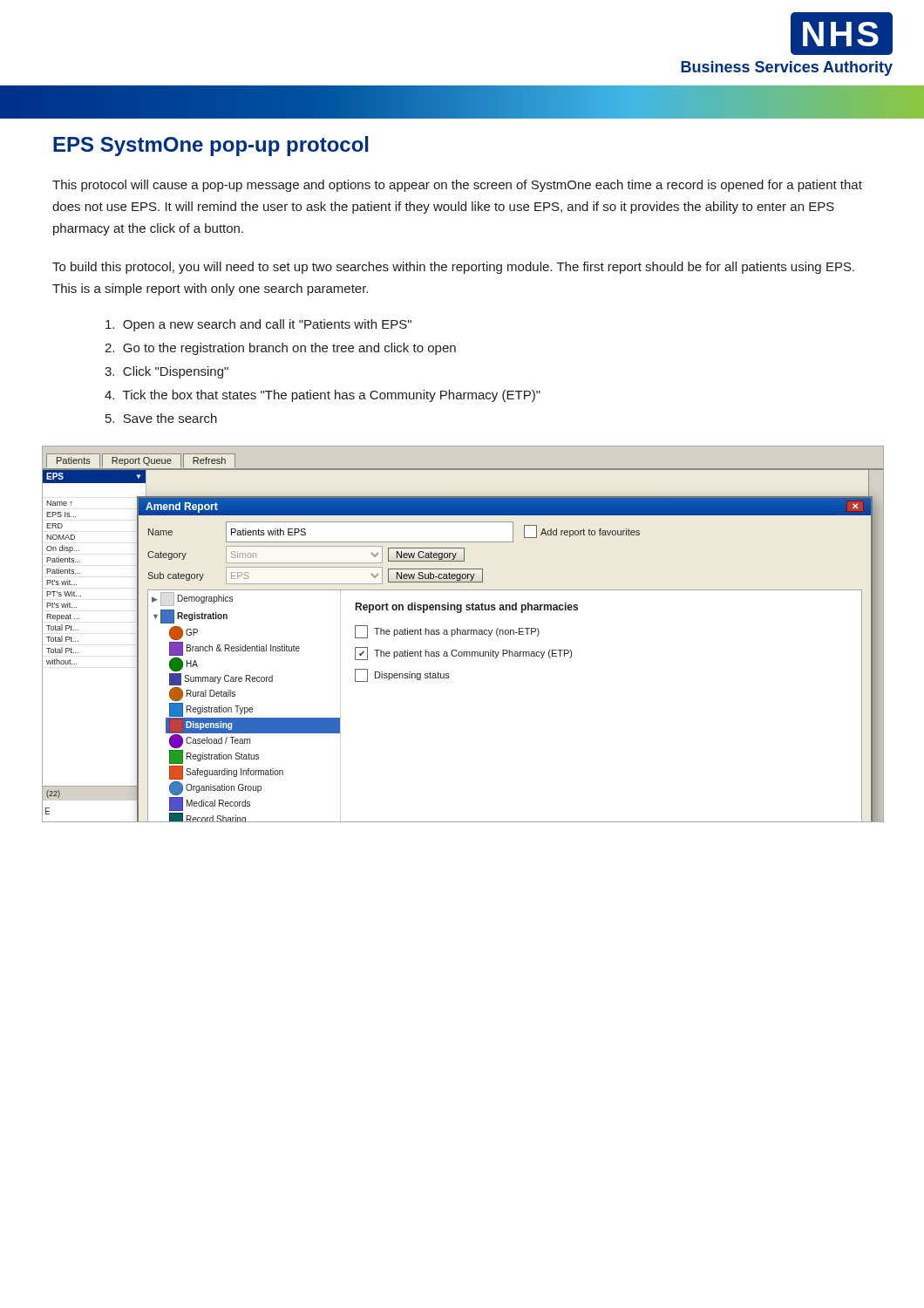Where does it say "5. Save the search"?
The image size is (924, 1308).
click(161, 418)
